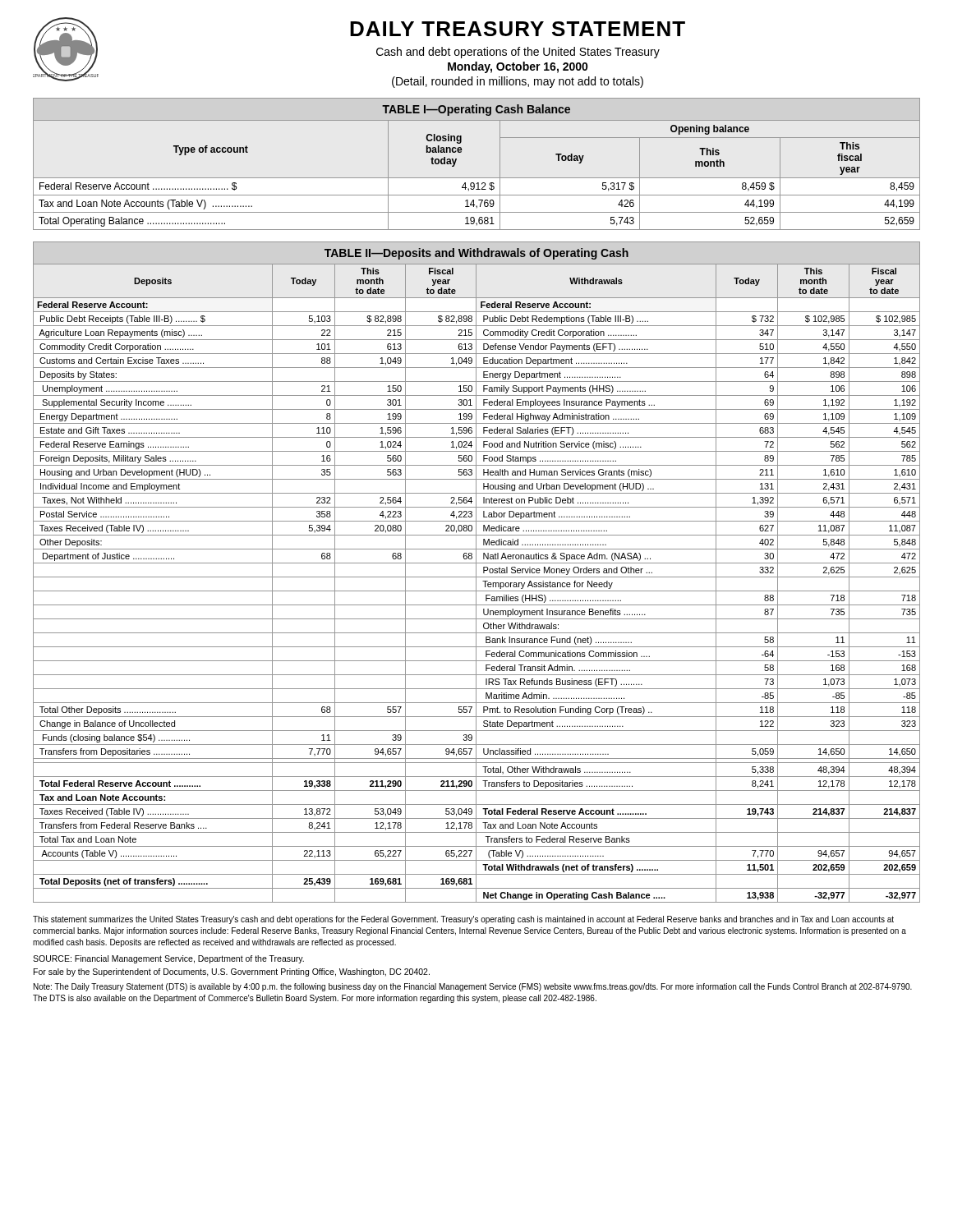Select the table that reads "This fiscal year"
Screen dimensions: 1232x953
(x=476, y=175)
